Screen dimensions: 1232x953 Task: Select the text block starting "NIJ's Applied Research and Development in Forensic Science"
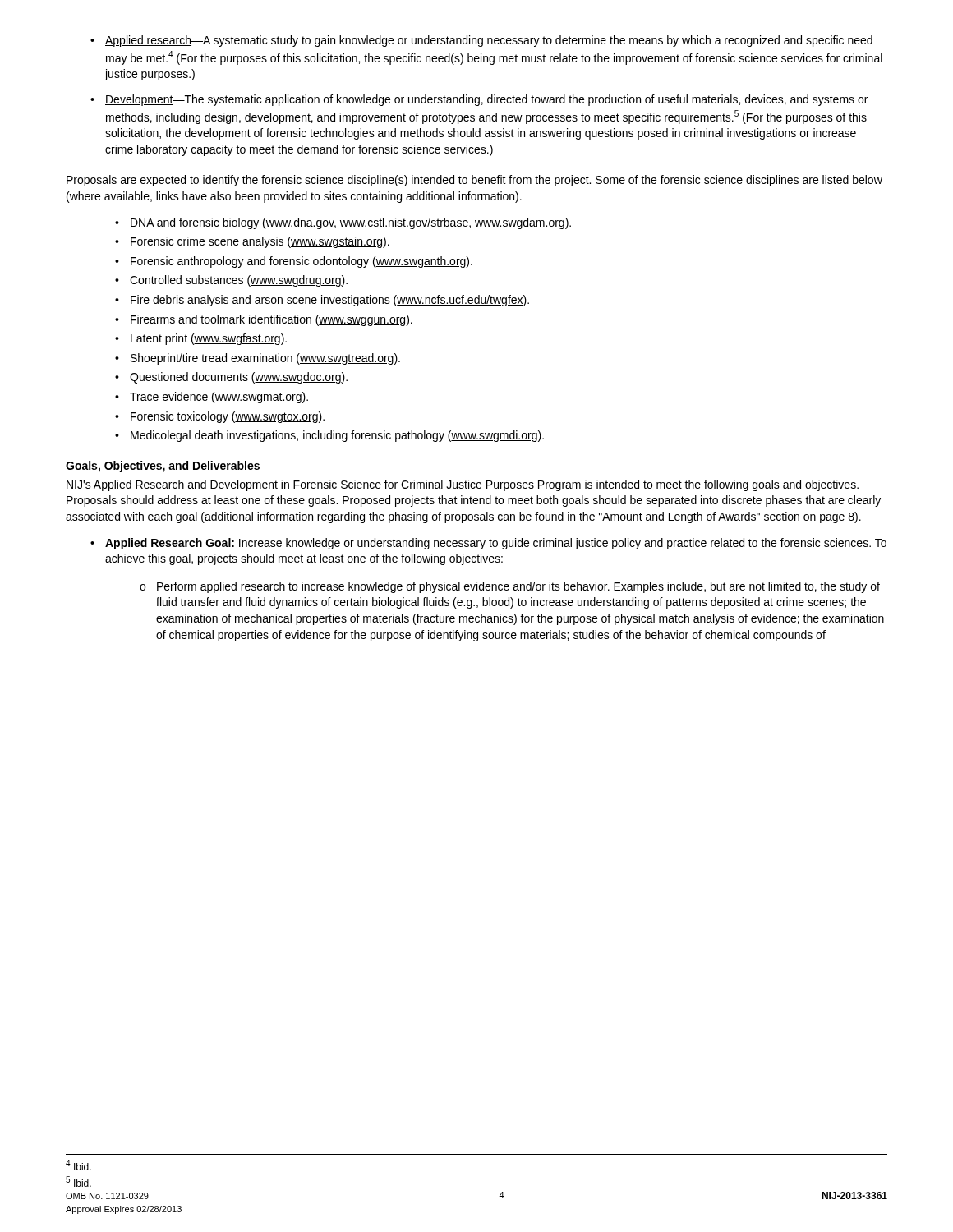[x=476, y=501]
